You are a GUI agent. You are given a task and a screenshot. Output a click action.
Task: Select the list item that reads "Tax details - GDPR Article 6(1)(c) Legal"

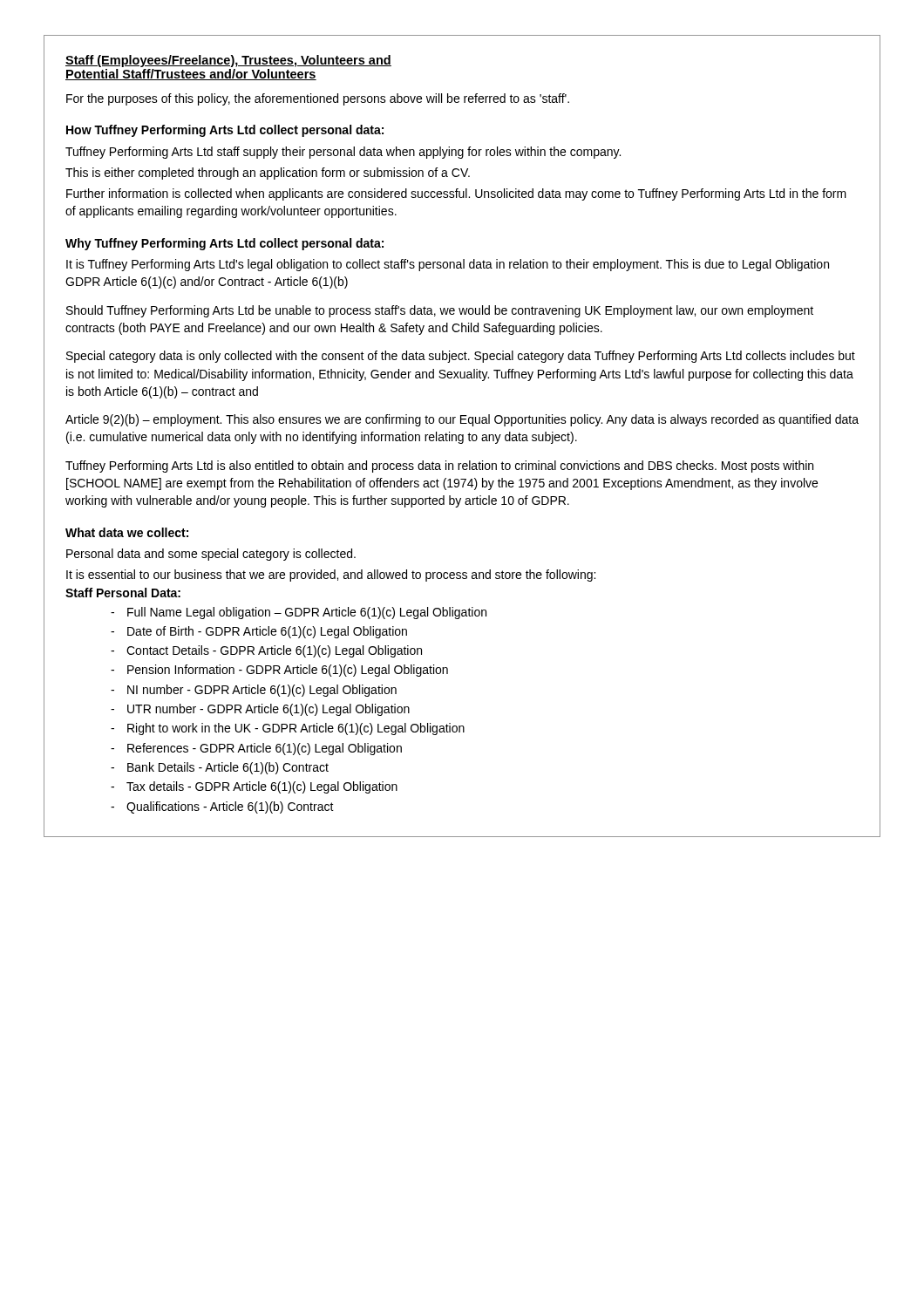click(262, 787)
